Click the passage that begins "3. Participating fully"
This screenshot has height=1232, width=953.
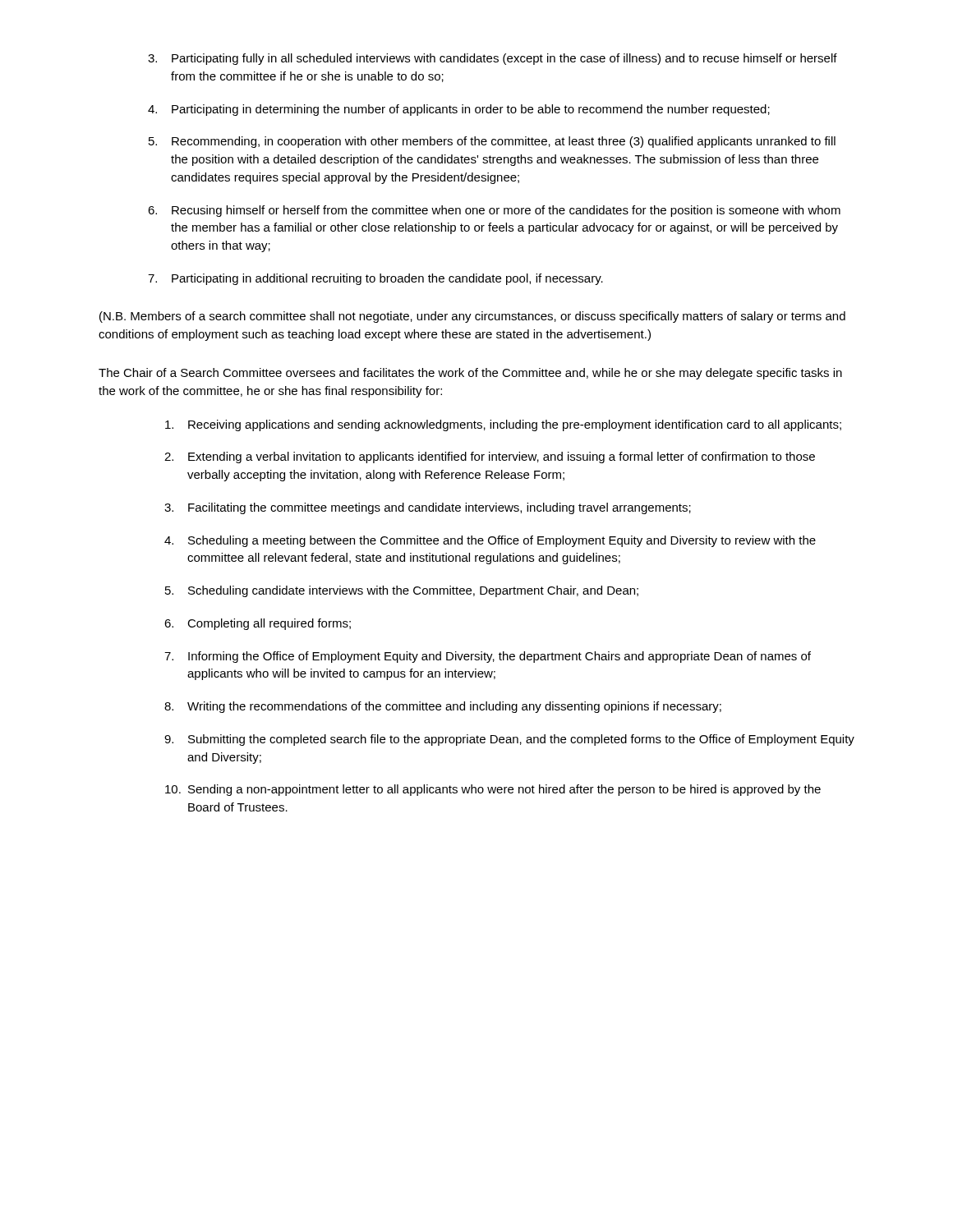[x=501, y=67]
